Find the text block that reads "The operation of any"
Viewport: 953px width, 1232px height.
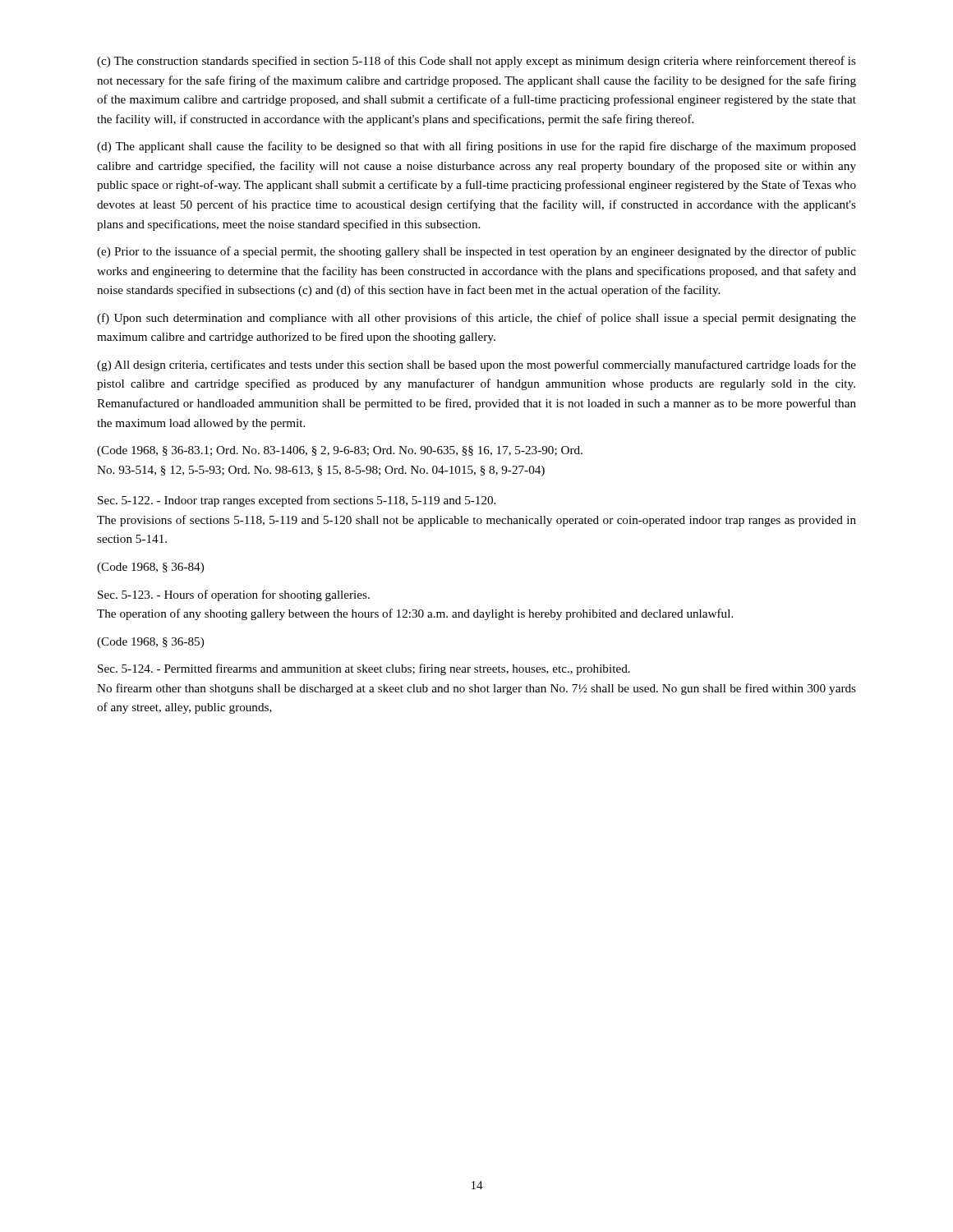(x=476, y=613)
